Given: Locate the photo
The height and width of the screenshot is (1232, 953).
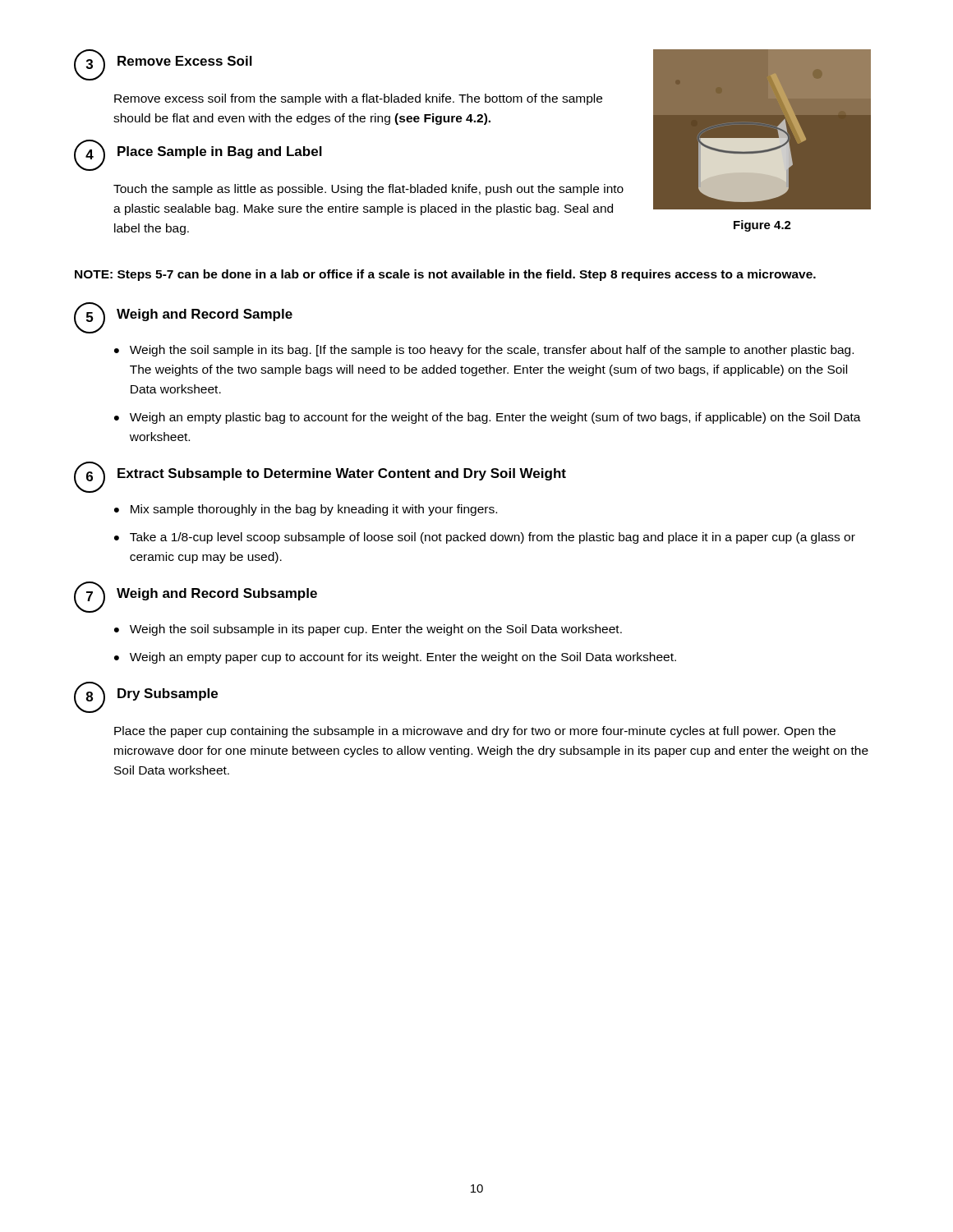Looking at the screenshot, I should coord(762,131).
